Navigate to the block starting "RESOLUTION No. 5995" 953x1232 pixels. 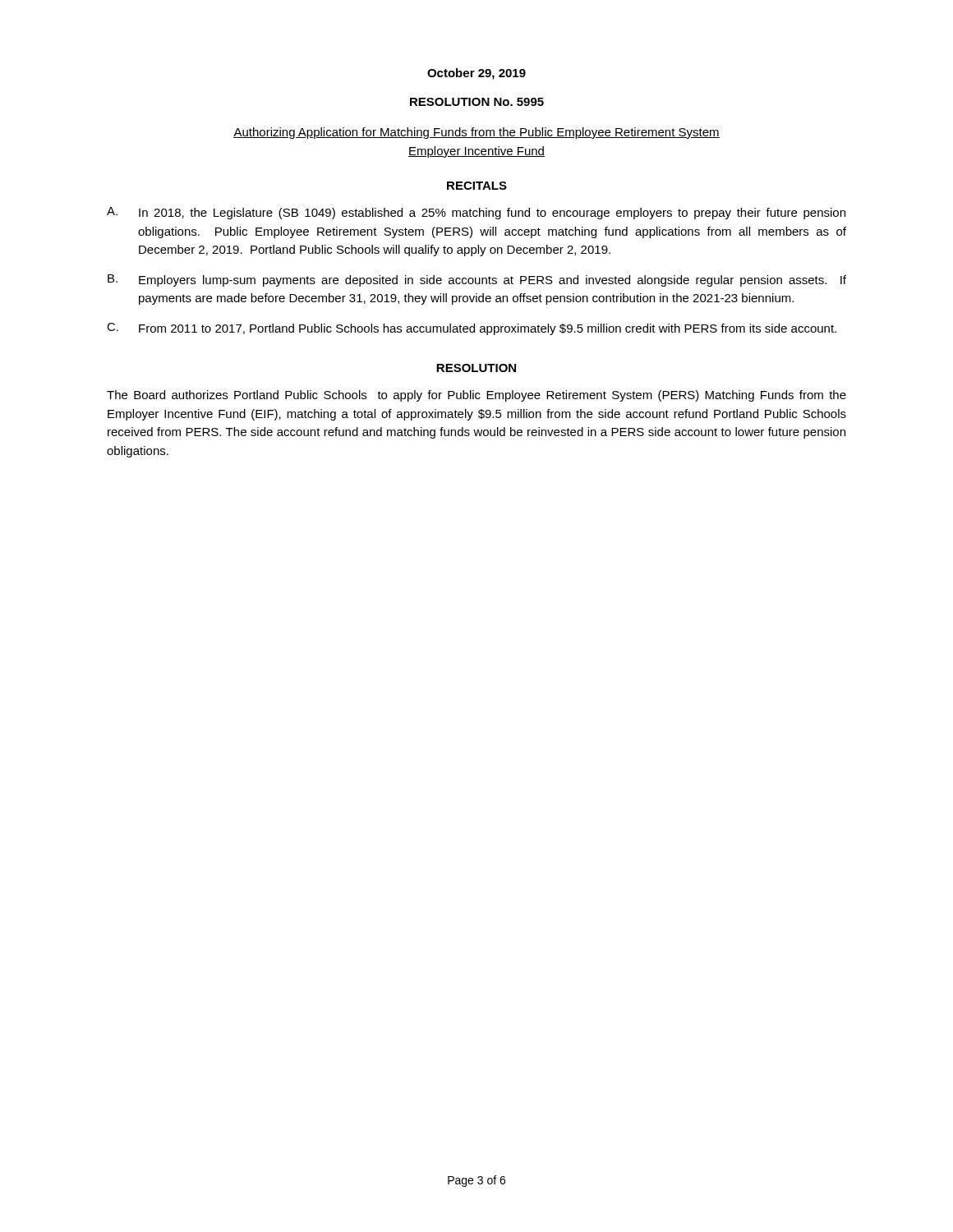(476, 101)
